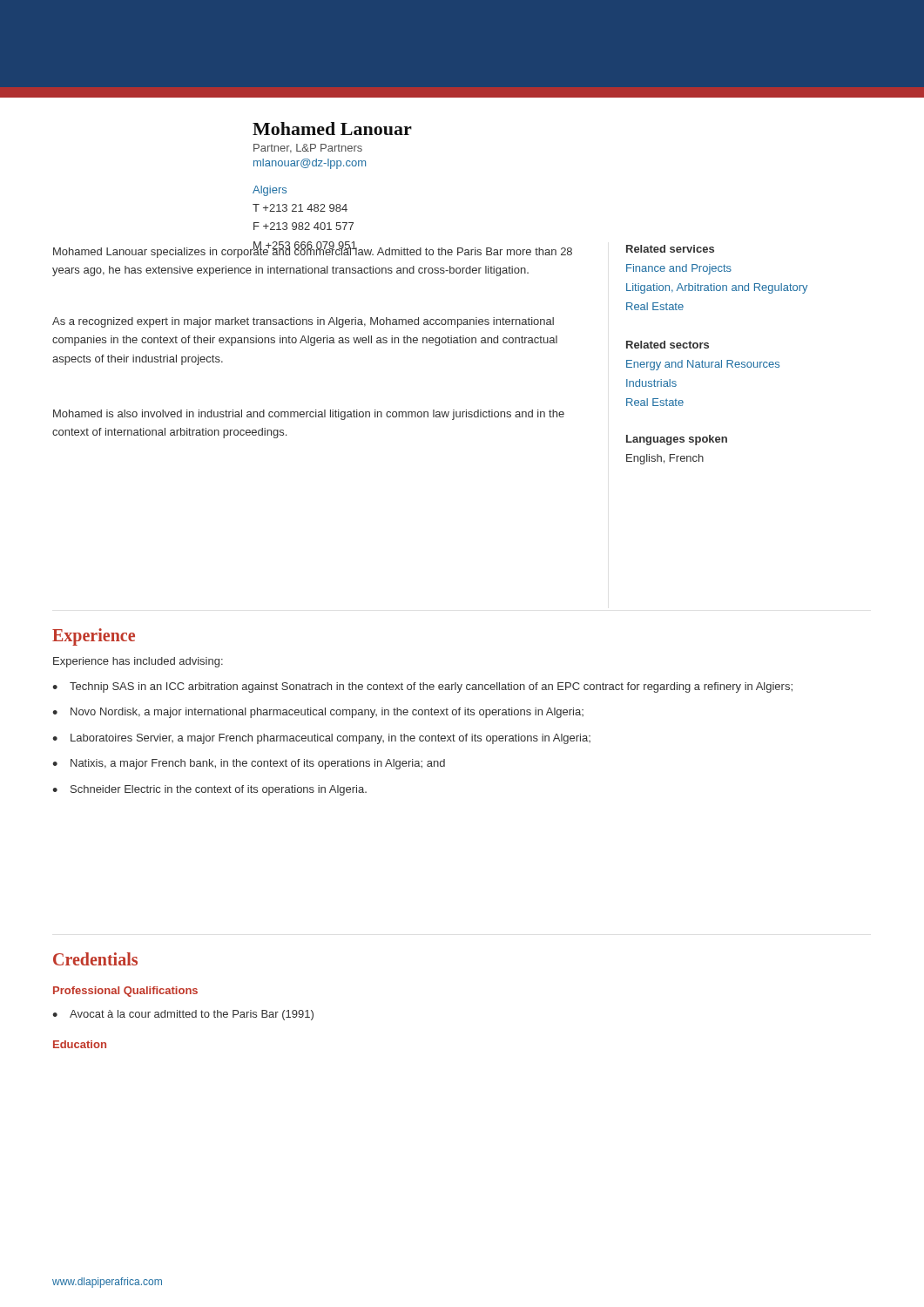Viewport: 924px width, 1307px height.
Task: Point to the text block starting "Professional Qualifications"
Action: [125, 990]
